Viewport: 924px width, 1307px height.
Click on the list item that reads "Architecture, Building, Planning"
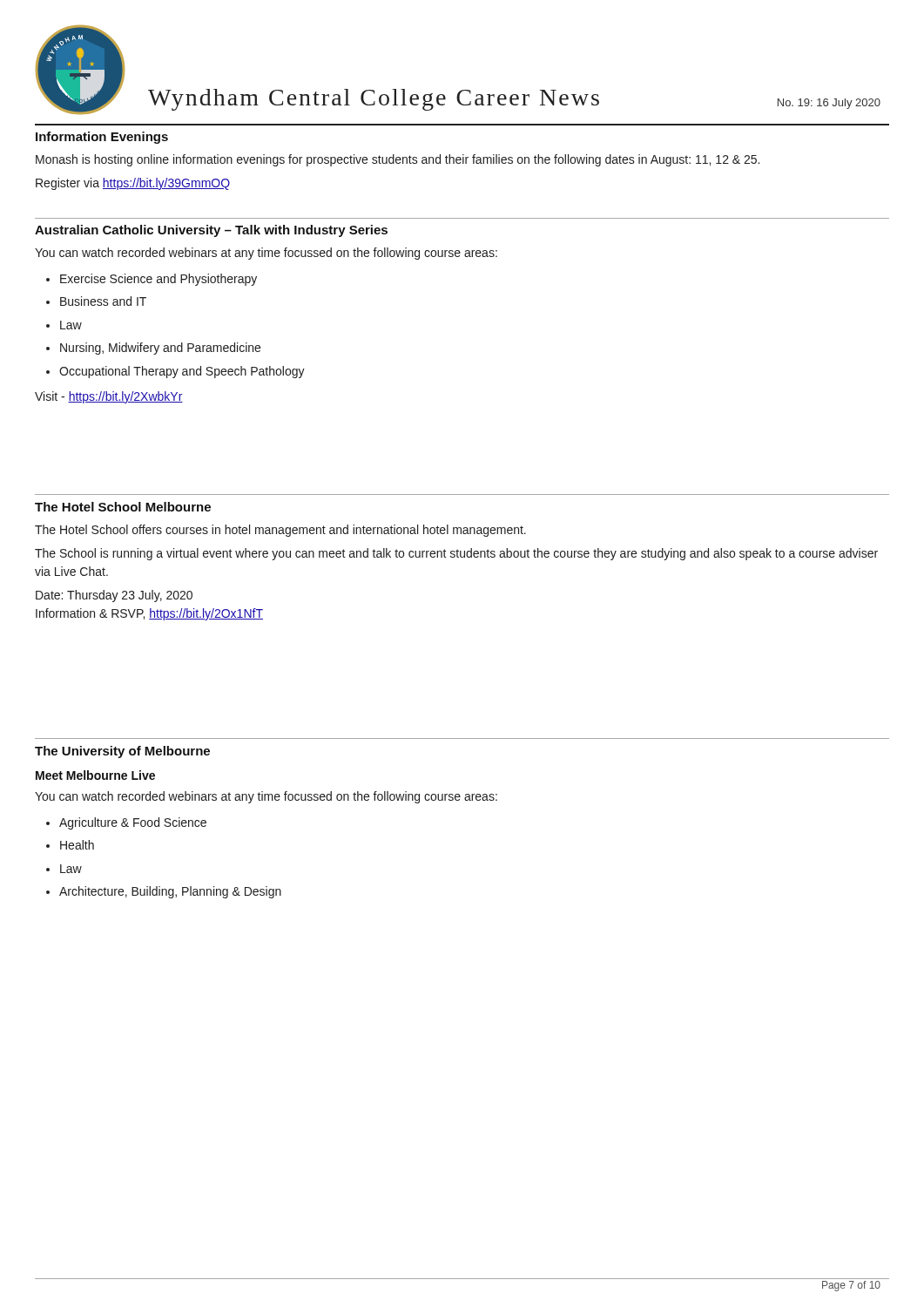[x=164, y=892]
